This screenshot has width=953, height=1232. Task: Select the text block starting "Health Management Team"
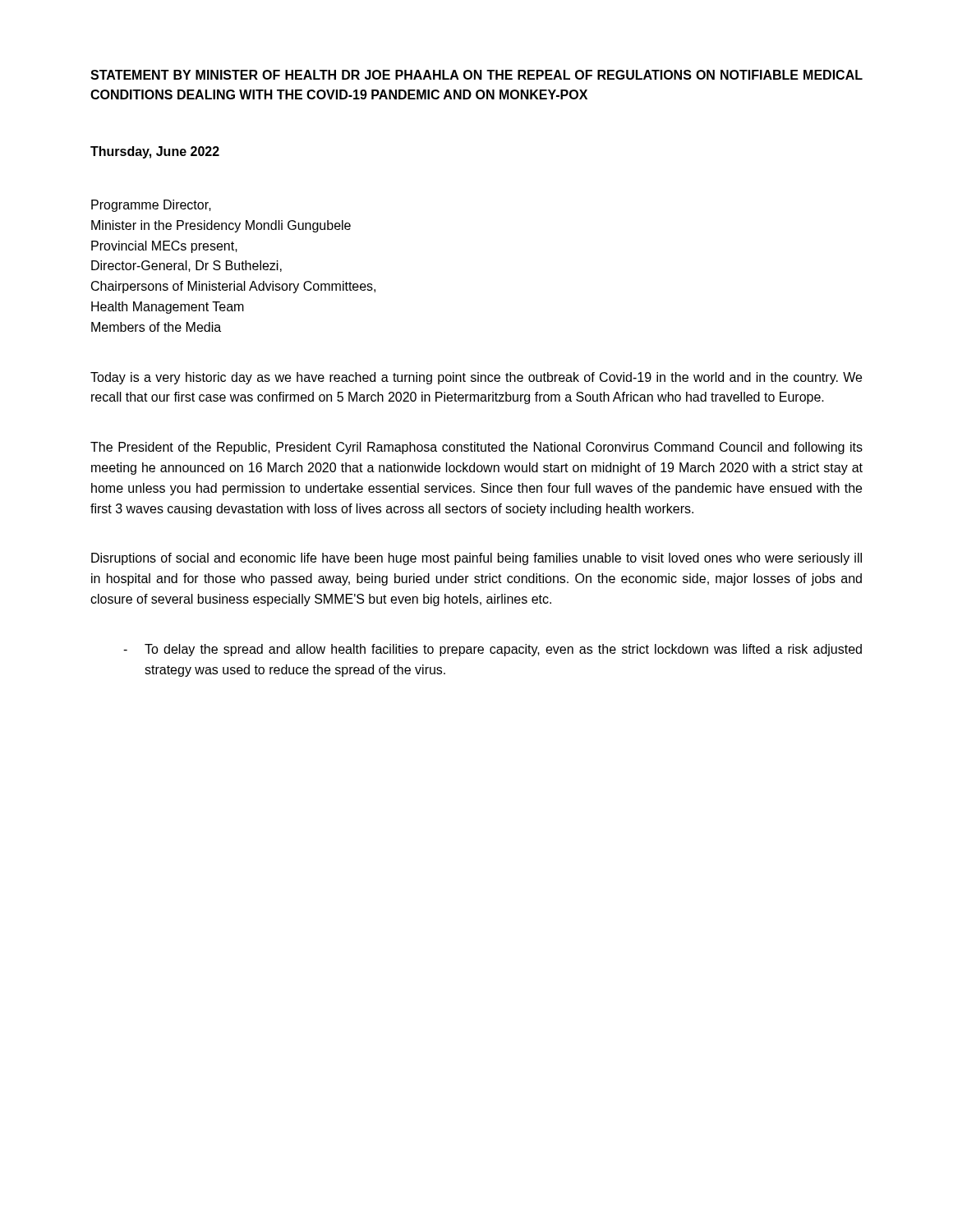(167, 307)
